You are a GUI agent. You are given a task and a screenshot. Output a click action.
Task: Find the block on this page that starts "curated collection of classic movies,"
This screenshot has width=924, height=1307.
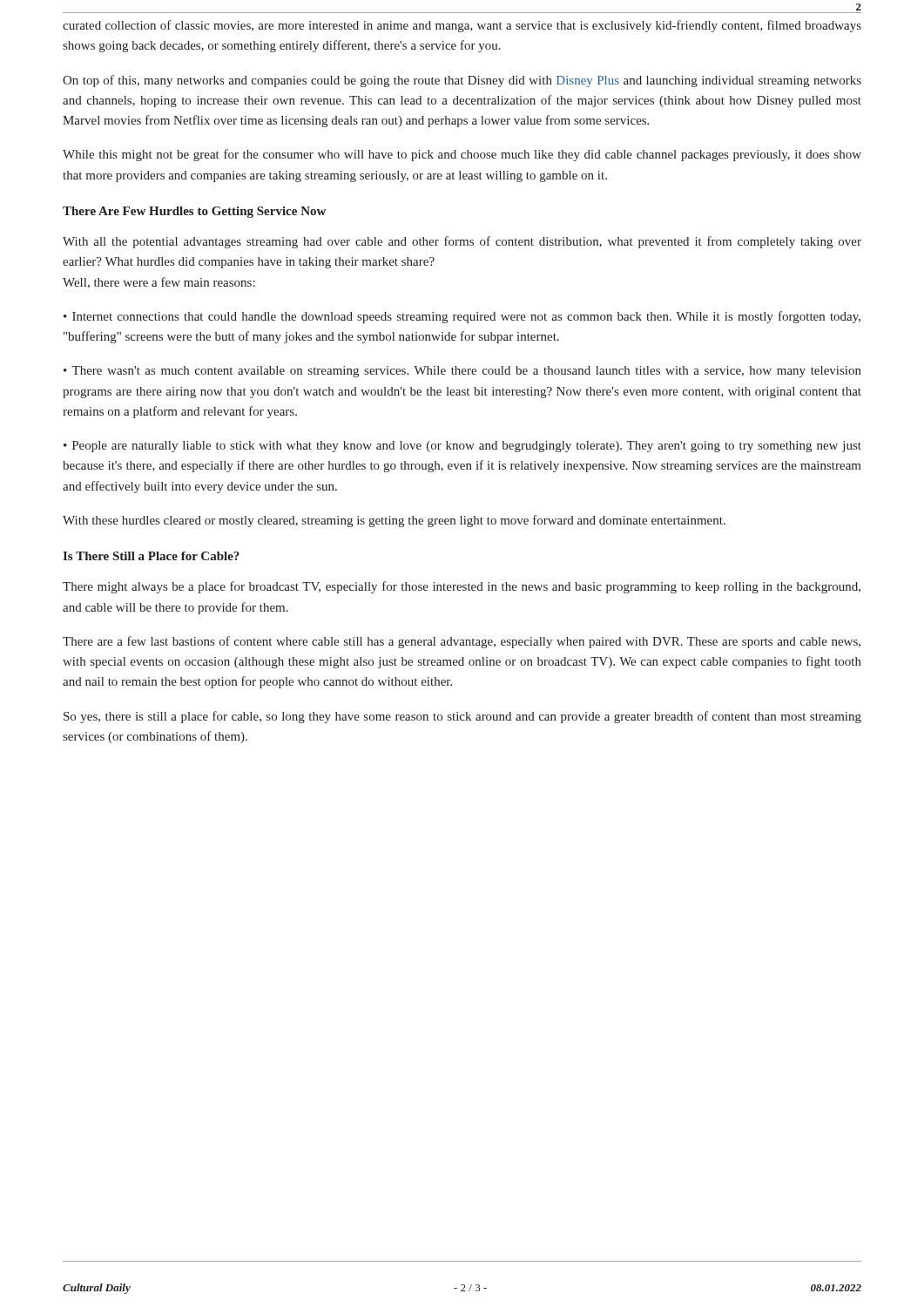[x=462, y=36]
